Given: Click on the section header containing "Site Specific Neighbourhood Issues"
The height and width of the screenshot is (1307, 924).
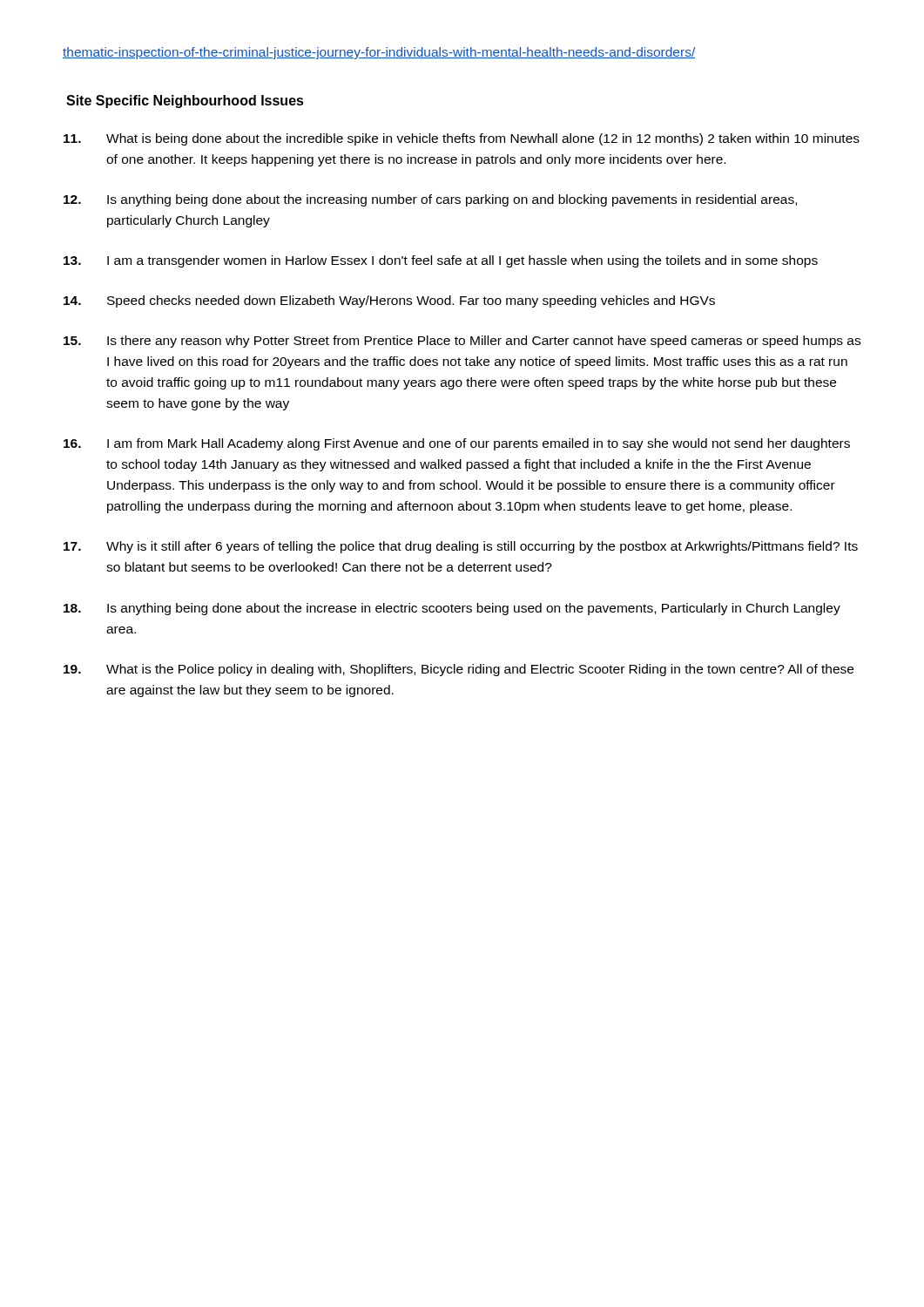Looking at the screenshot, I should coord(185,101).
